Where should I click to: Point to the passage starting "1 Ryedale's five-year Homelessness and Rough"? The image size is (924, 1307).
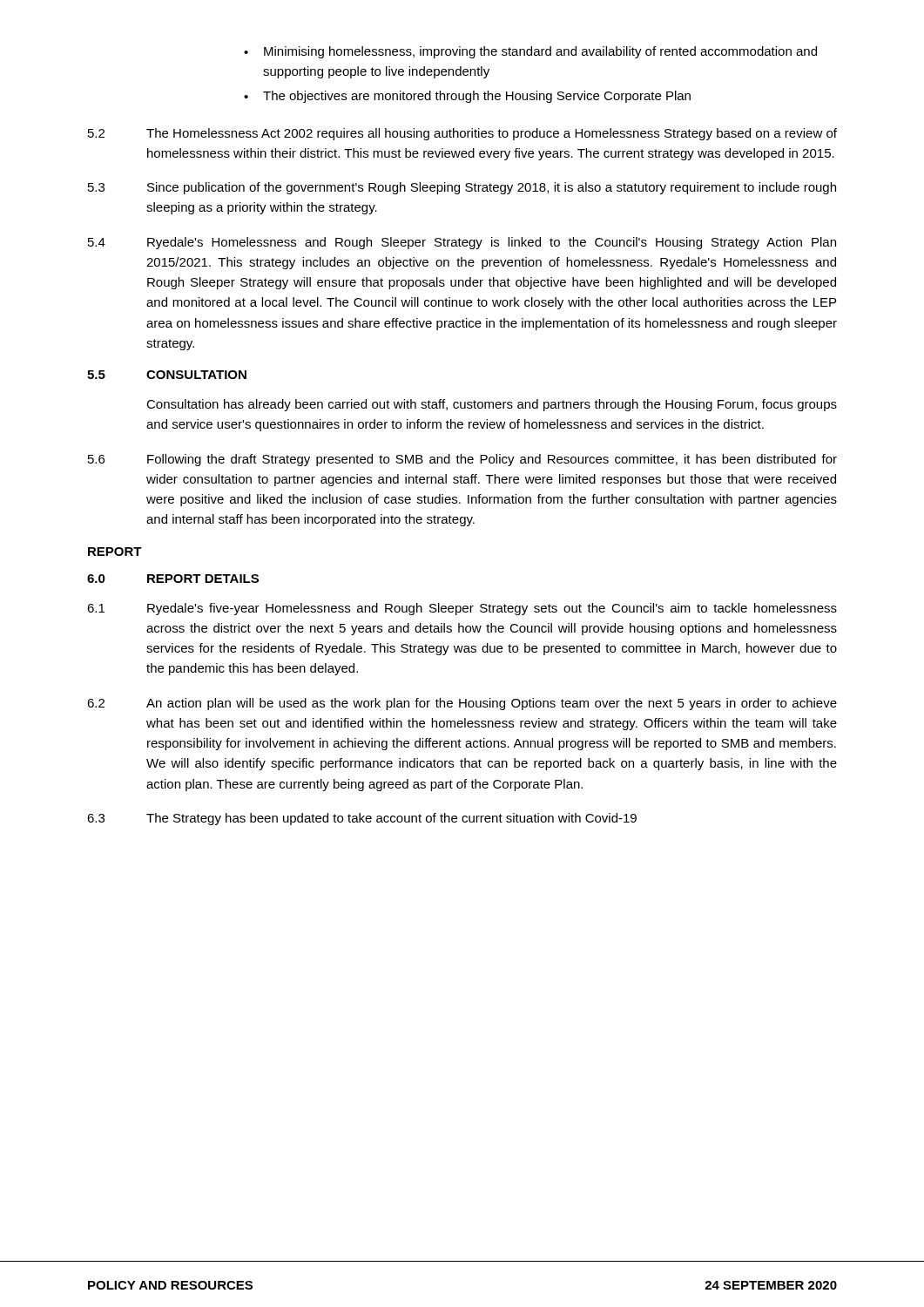click(462, 638)
